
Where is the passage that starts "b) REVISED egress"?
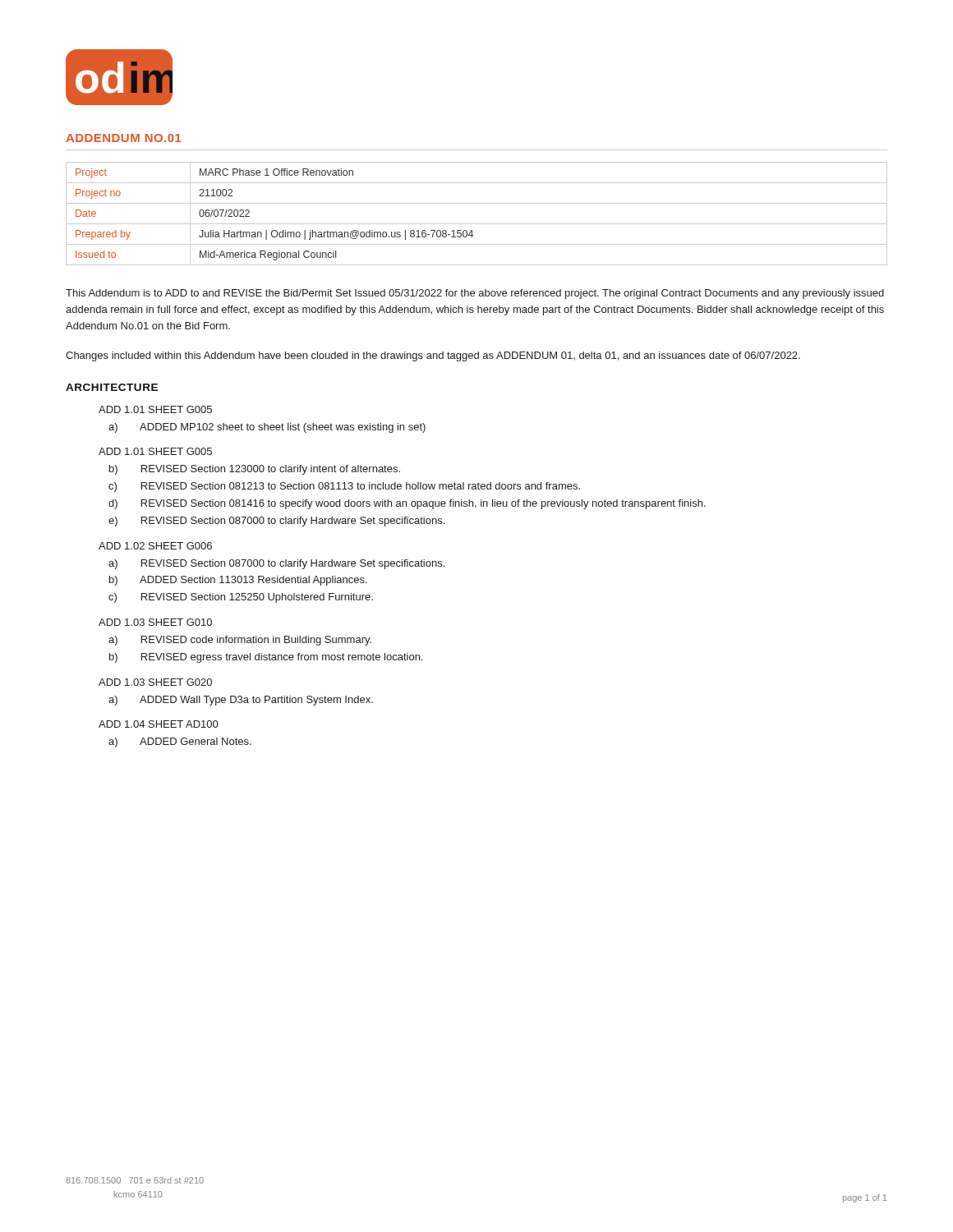point(277,657)
